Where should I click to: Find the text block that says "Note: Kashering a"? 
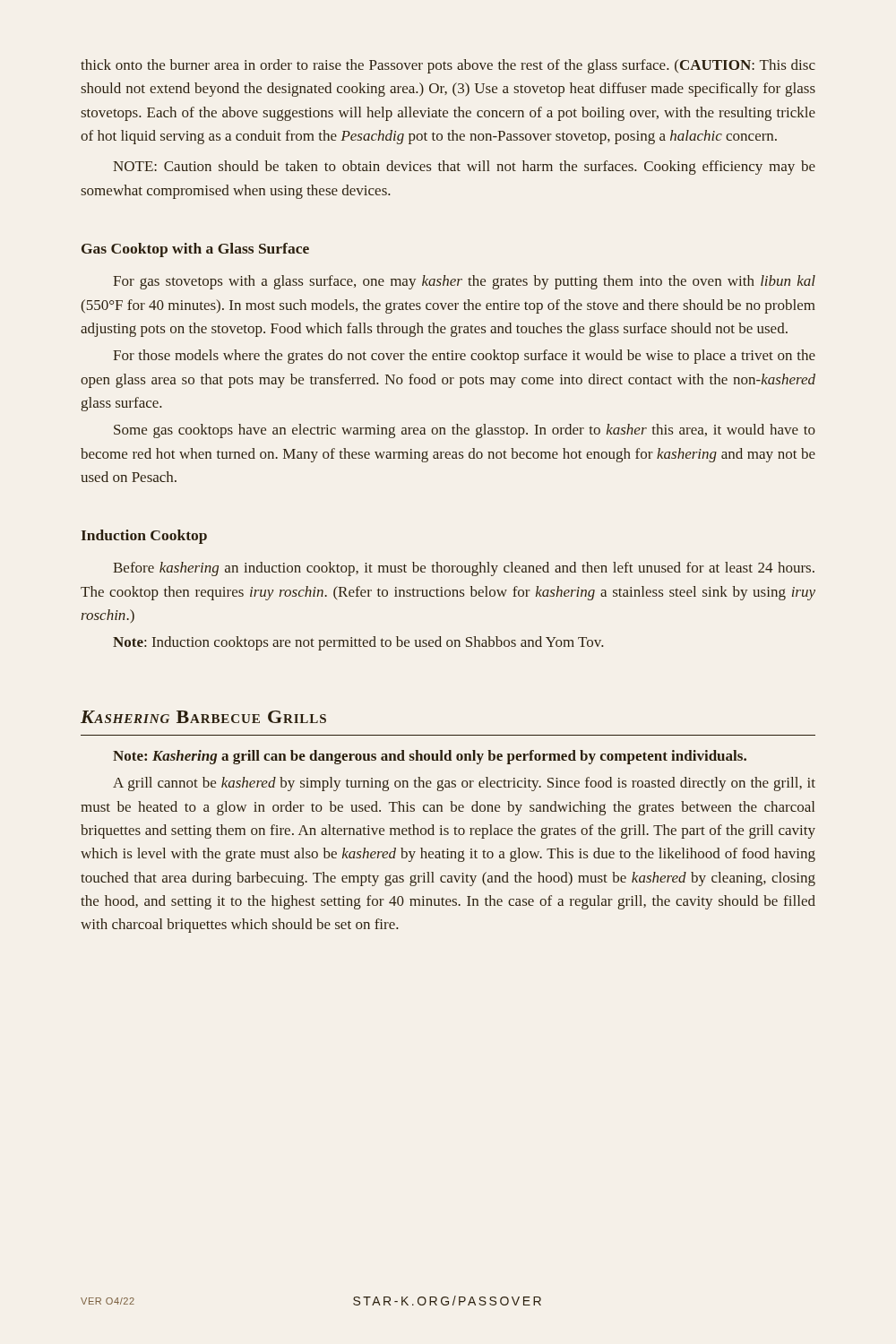pyautogui.click(x=448, y=756)
